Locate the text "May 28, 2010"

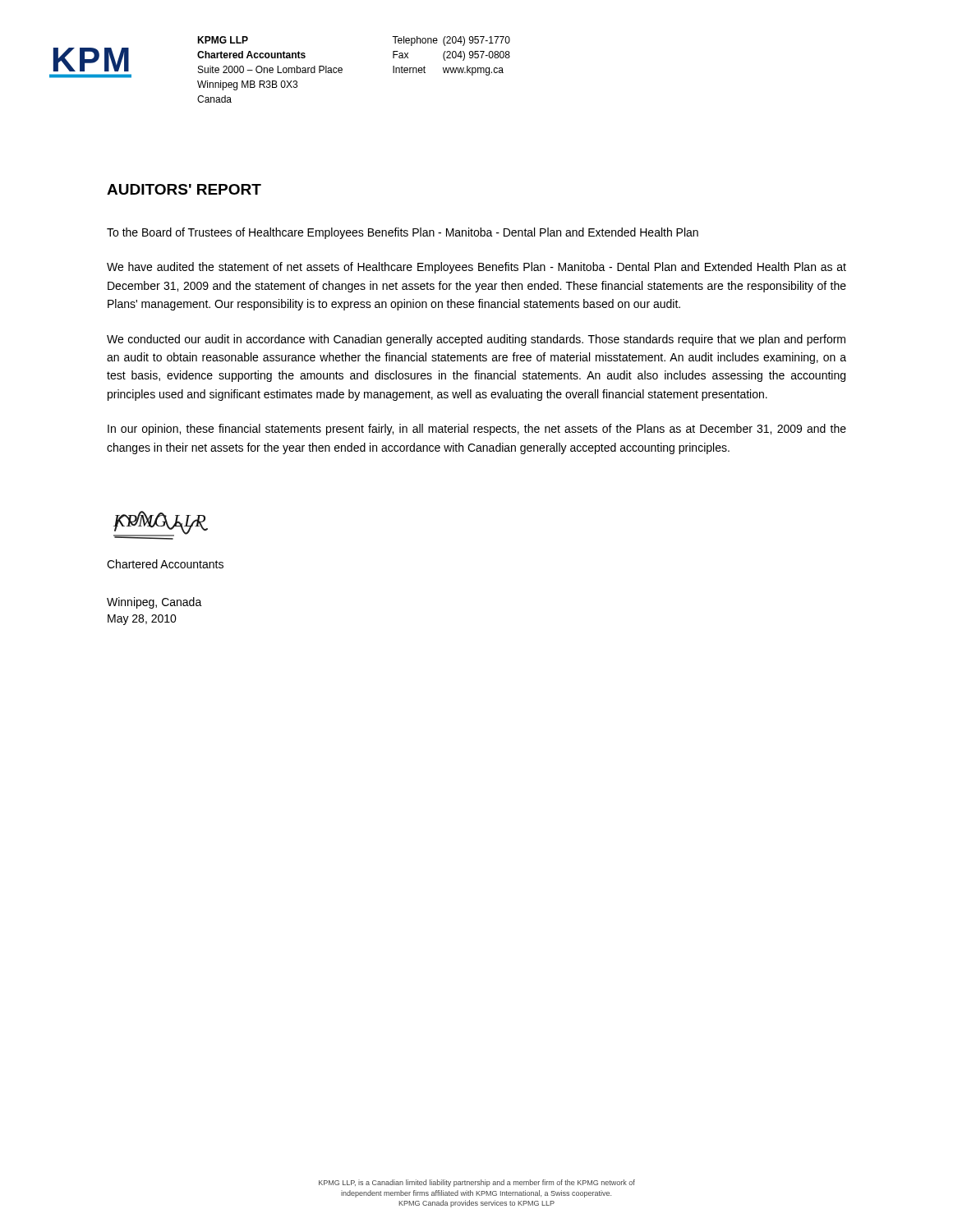pos(142,618)
